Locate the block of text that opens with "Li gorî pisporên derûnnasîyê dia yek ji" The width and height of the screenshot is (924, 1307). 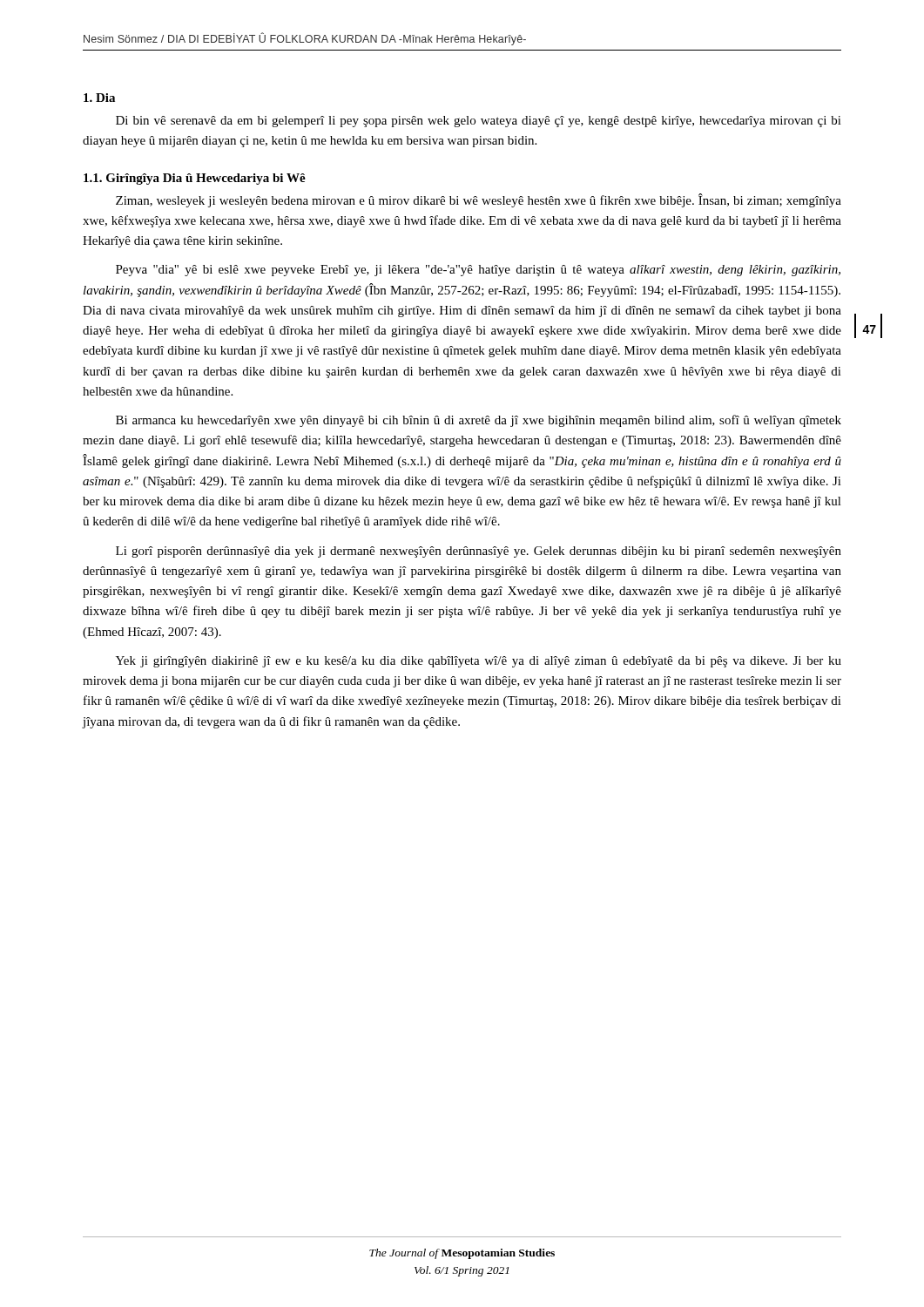462,591
